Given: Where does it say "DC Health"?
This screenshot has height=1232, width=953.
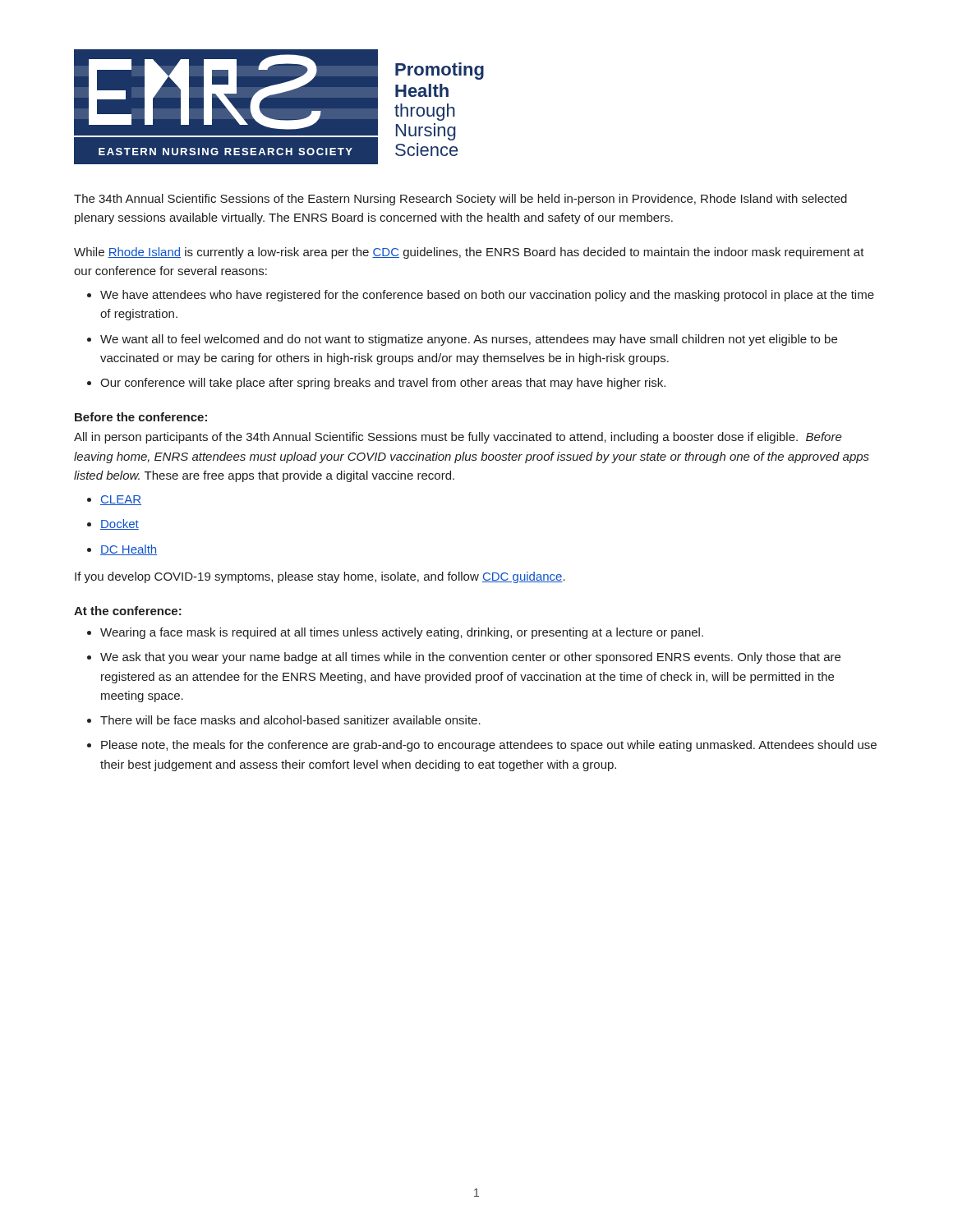Looking at the screenshot, I should (129, 549).
